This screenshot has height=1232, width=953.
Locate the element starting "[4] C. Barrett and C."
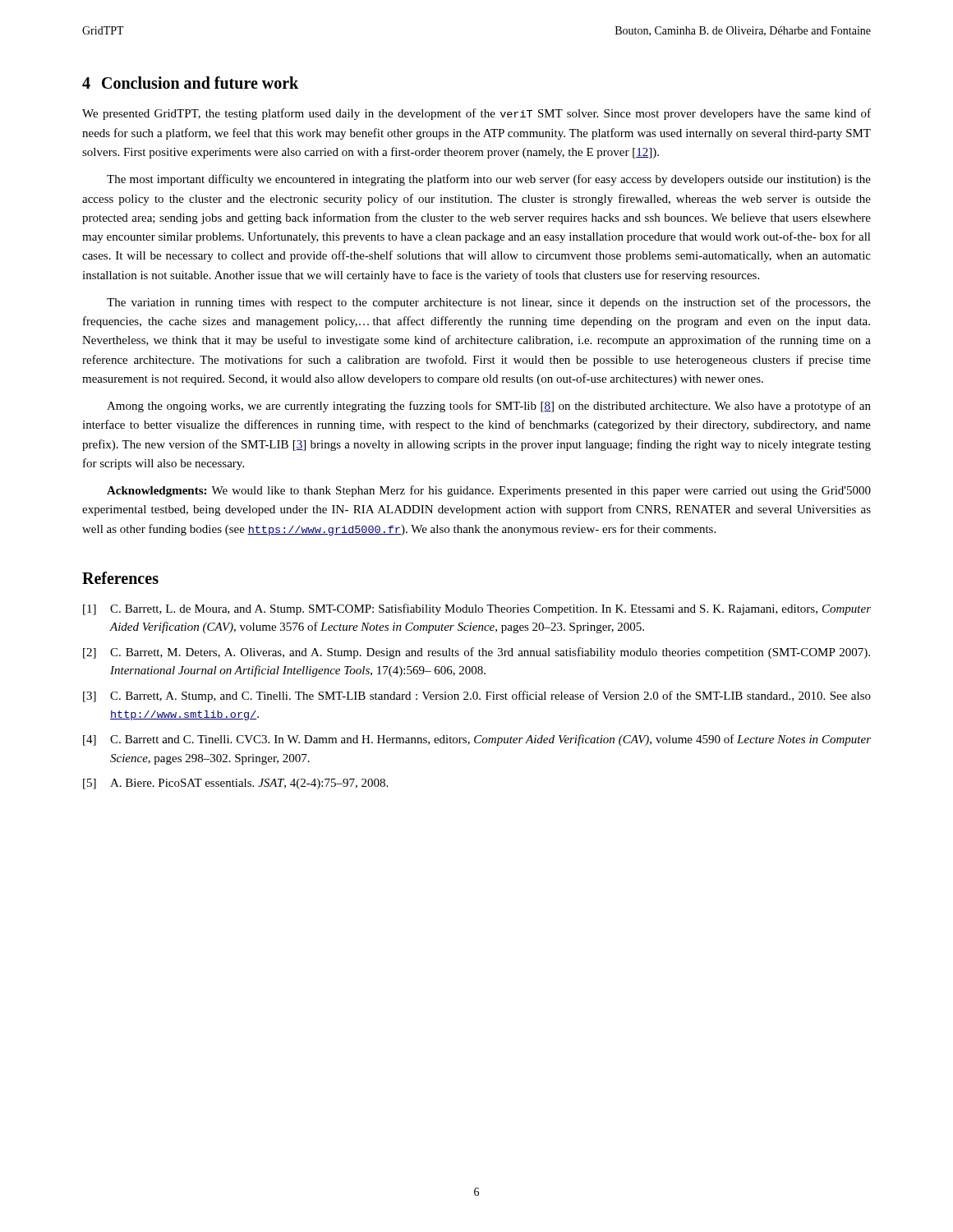pos(476,749)
